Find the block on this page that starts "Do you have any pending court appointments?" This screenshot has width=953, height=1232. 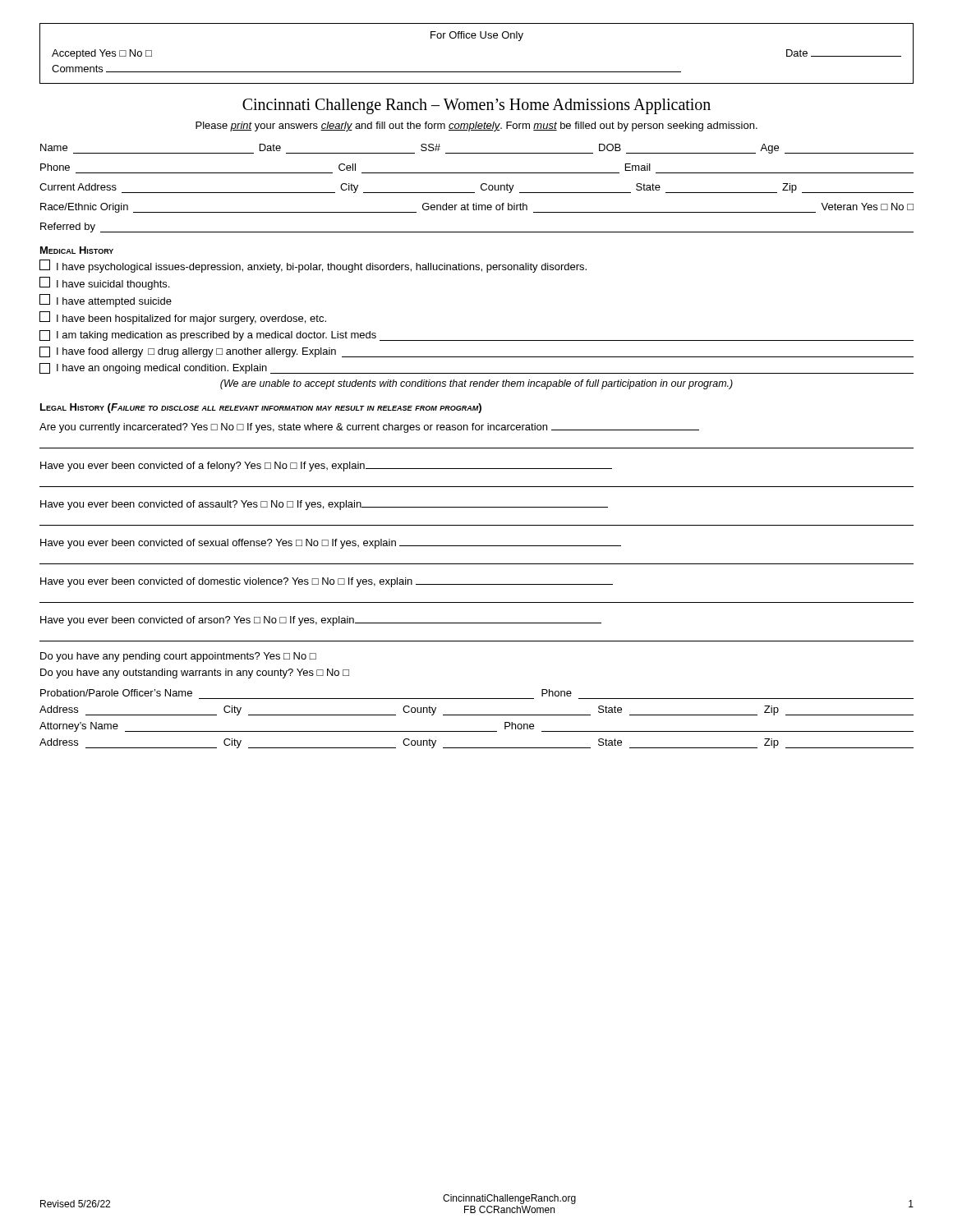[178, 656]
